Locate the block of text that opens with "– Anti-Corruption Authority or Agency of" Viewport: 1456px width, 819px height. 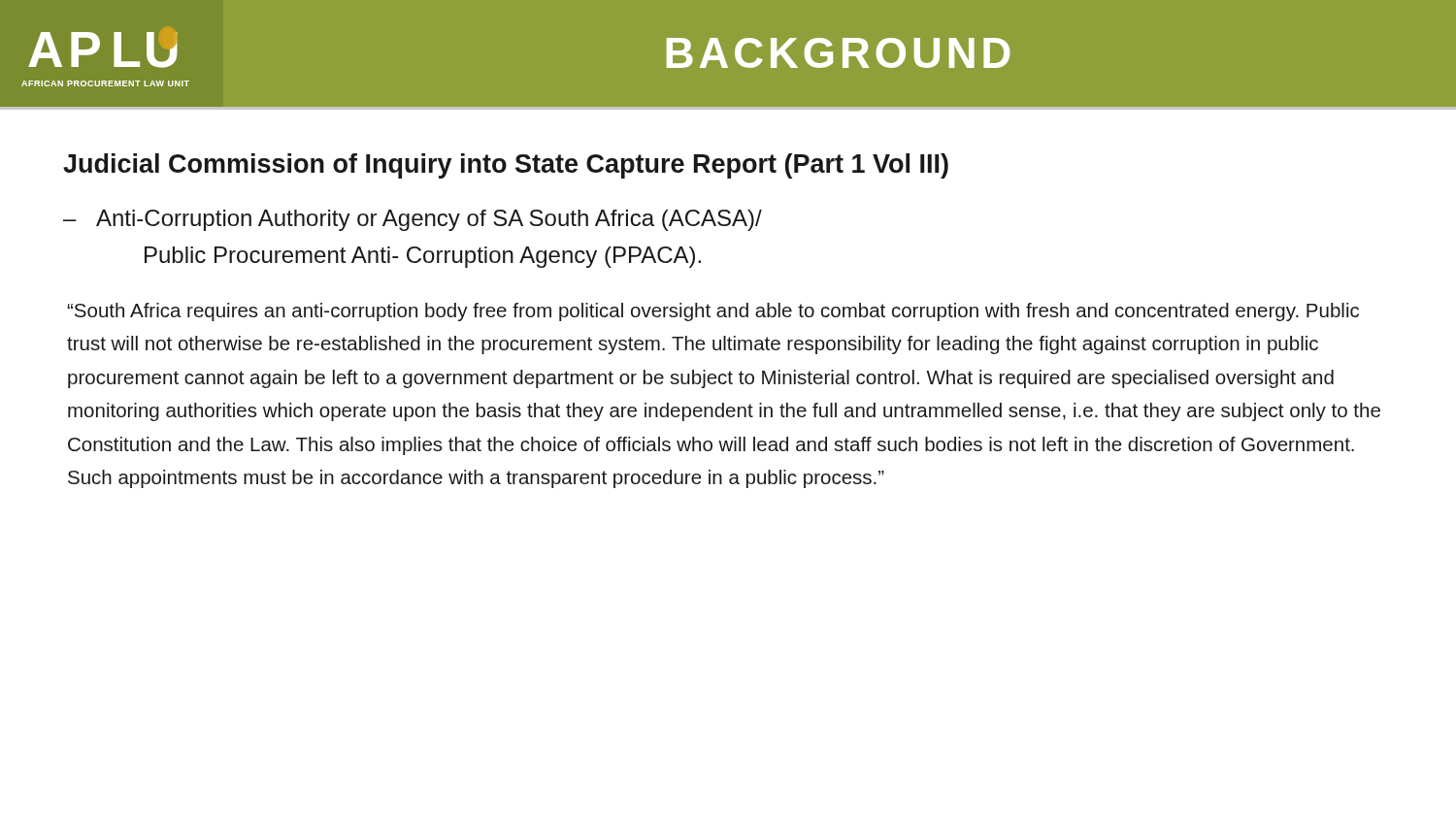pyautogui.click(x=412, y=218)
